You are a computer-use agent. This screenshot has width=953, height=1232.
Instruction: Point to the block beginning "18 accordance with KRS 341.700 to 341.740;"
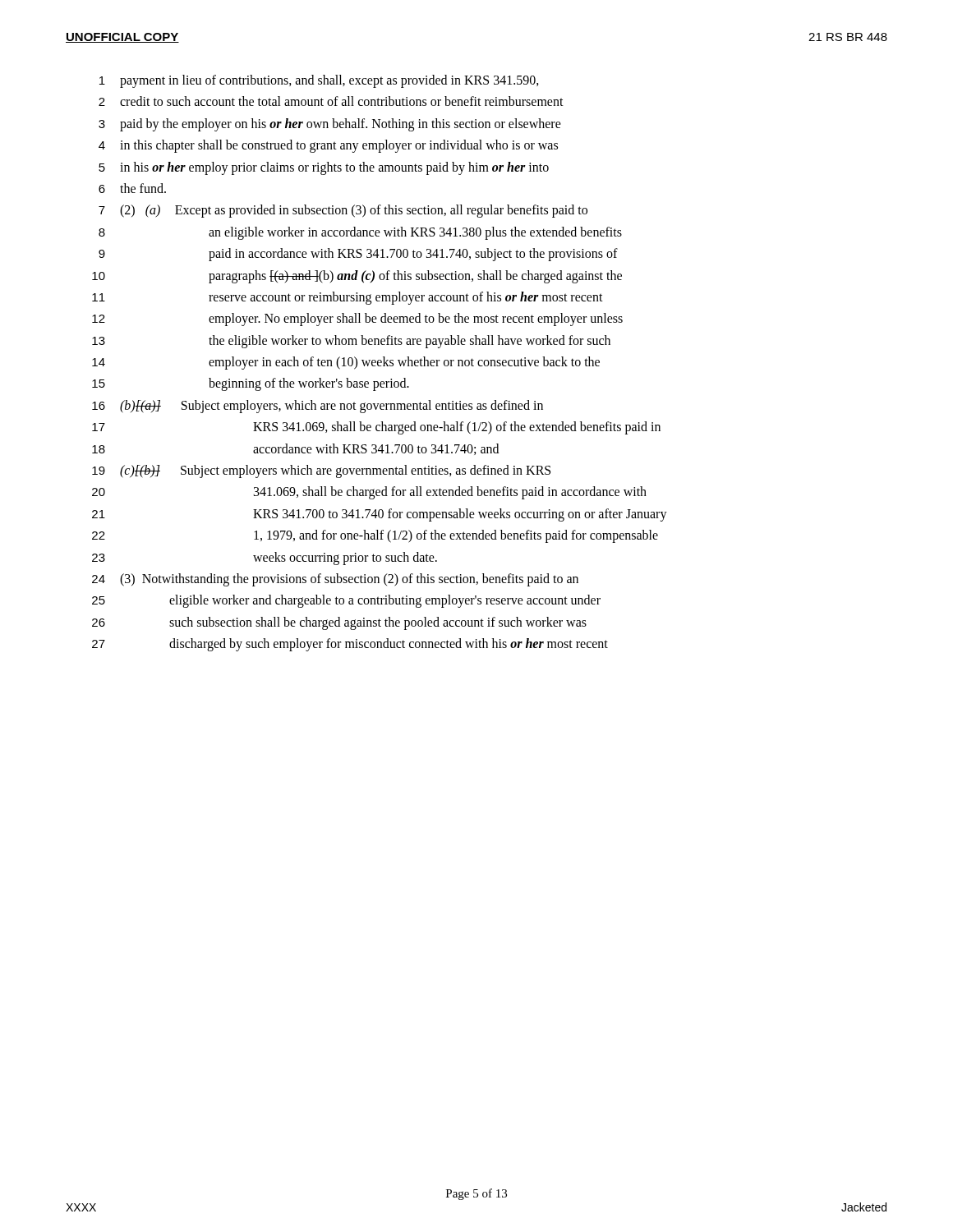tap(476, 449)
